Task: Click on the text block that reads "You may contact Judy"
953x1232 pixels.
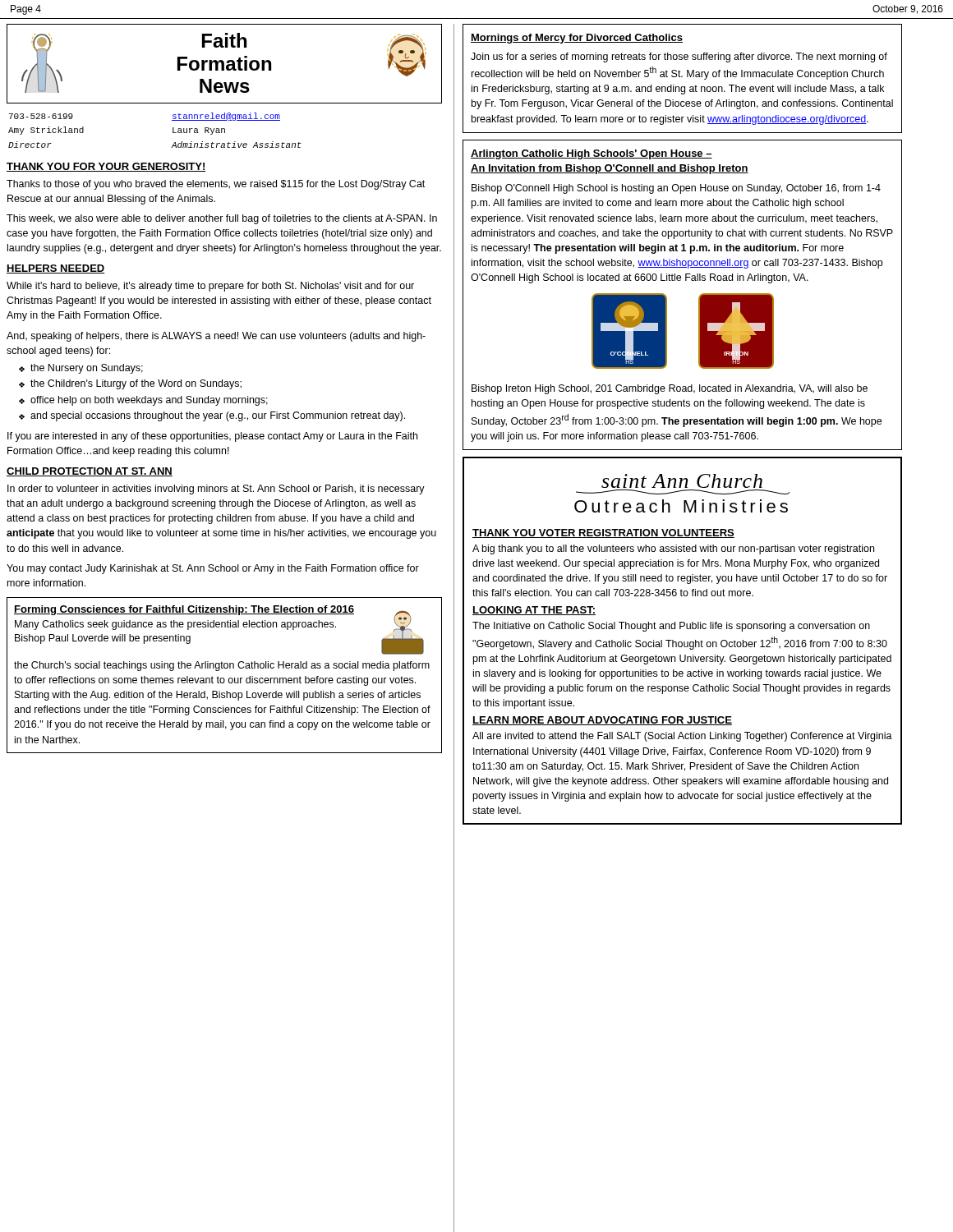Action: (213, 576)
